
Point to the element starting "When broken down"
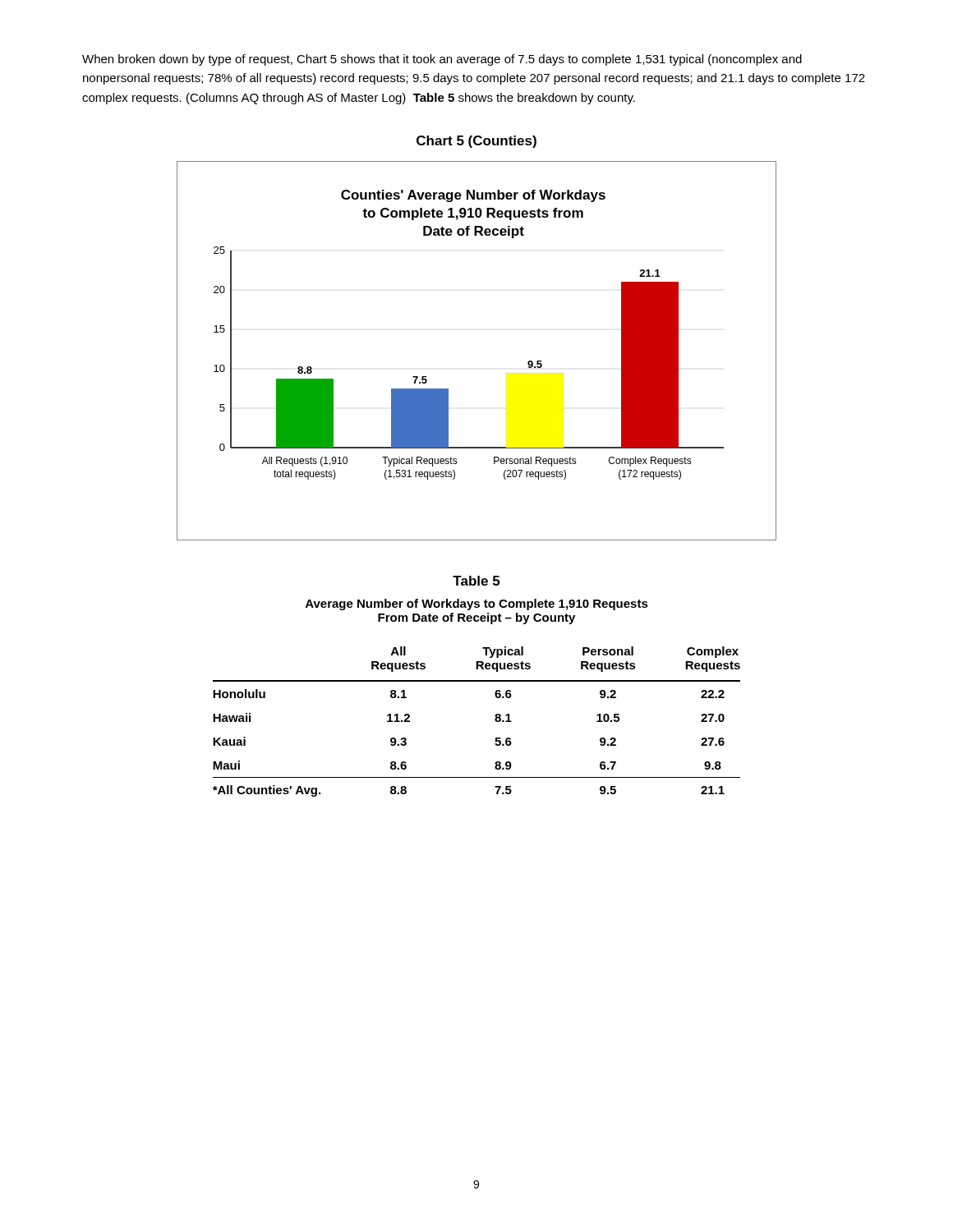(474, 78)
